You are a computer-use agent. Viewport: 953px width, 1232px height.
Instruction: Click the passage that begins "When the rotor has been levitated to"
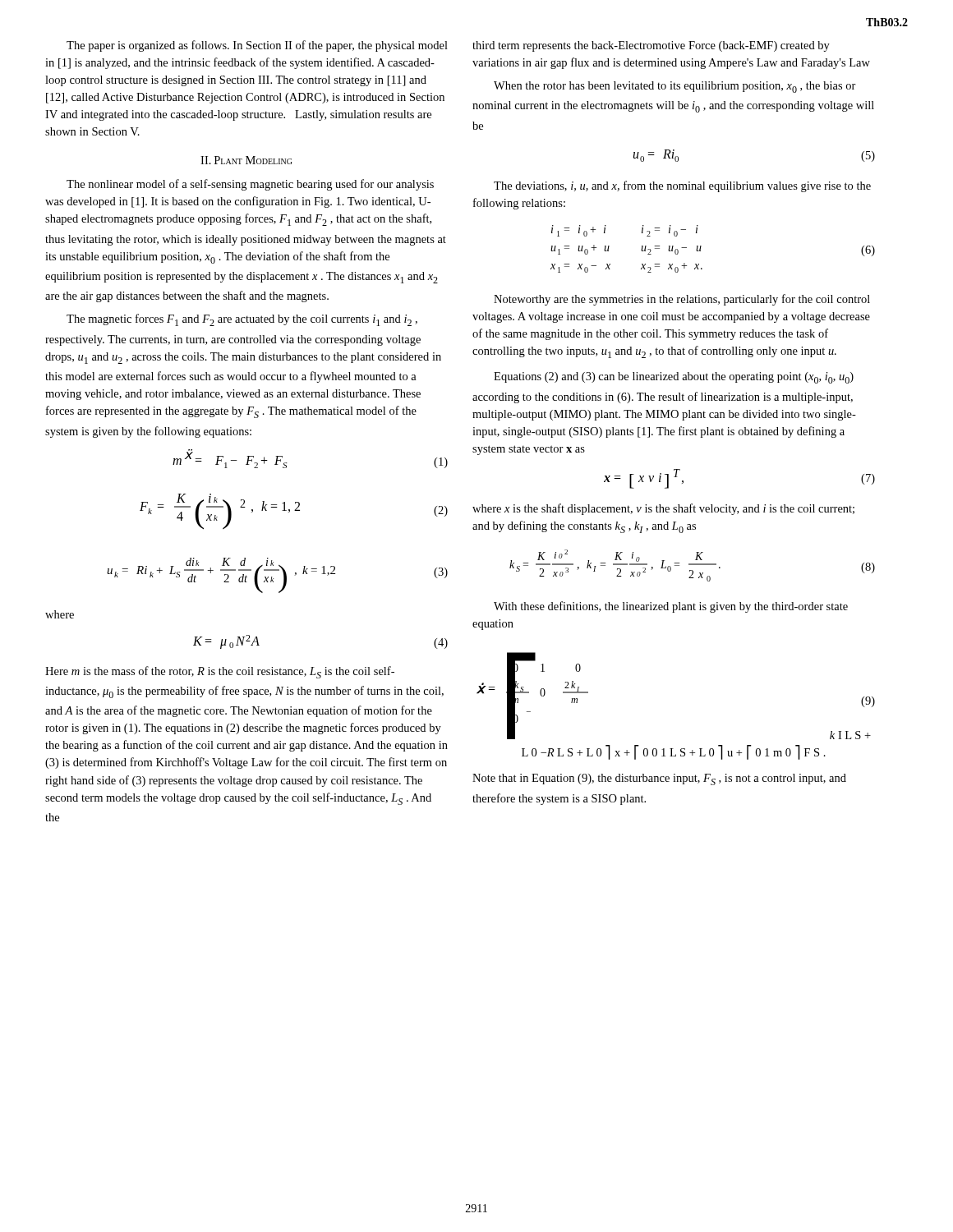[x=674, y=106]
